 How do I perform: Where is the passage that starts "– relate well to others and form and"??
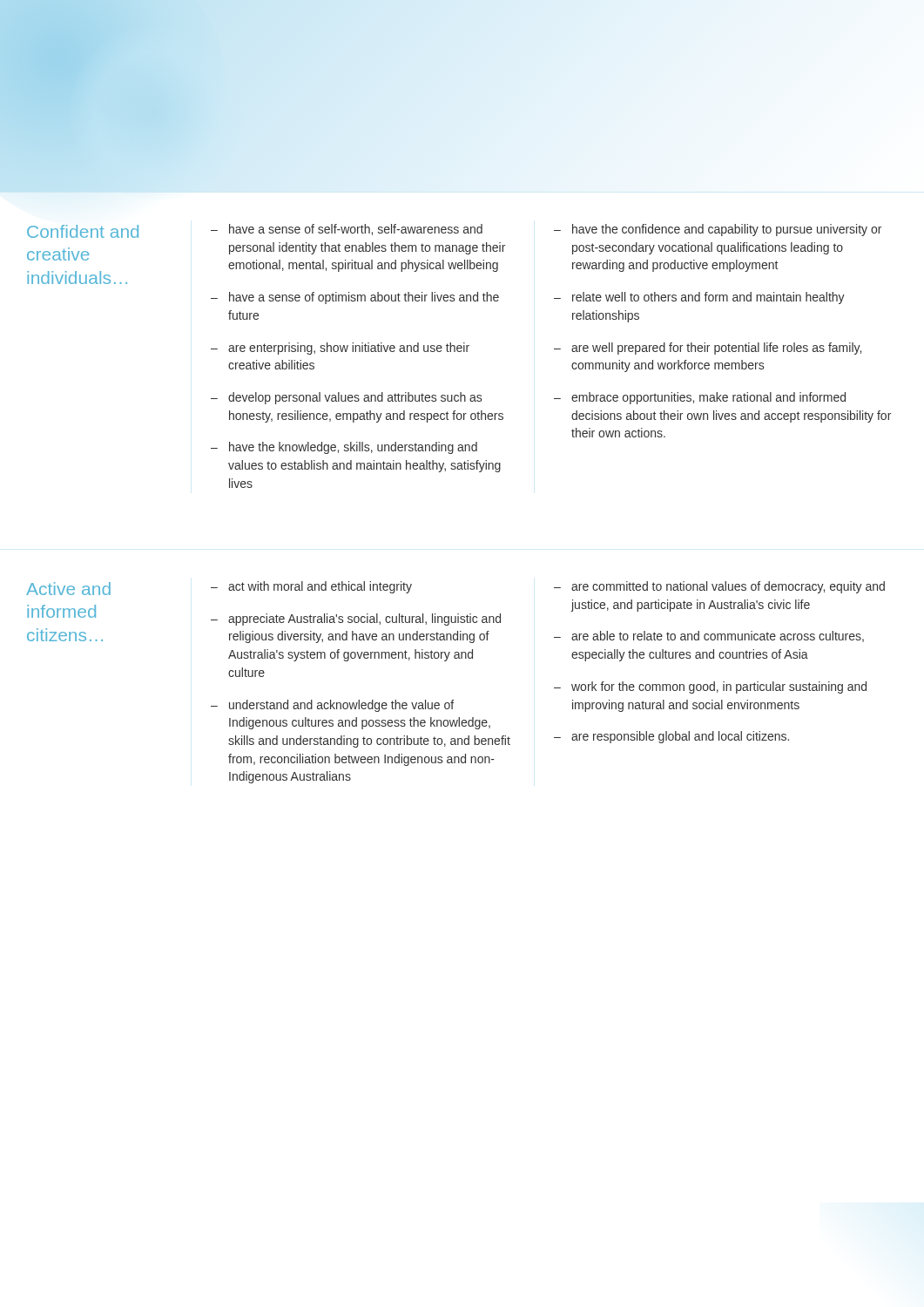click(x=699, y=305)
